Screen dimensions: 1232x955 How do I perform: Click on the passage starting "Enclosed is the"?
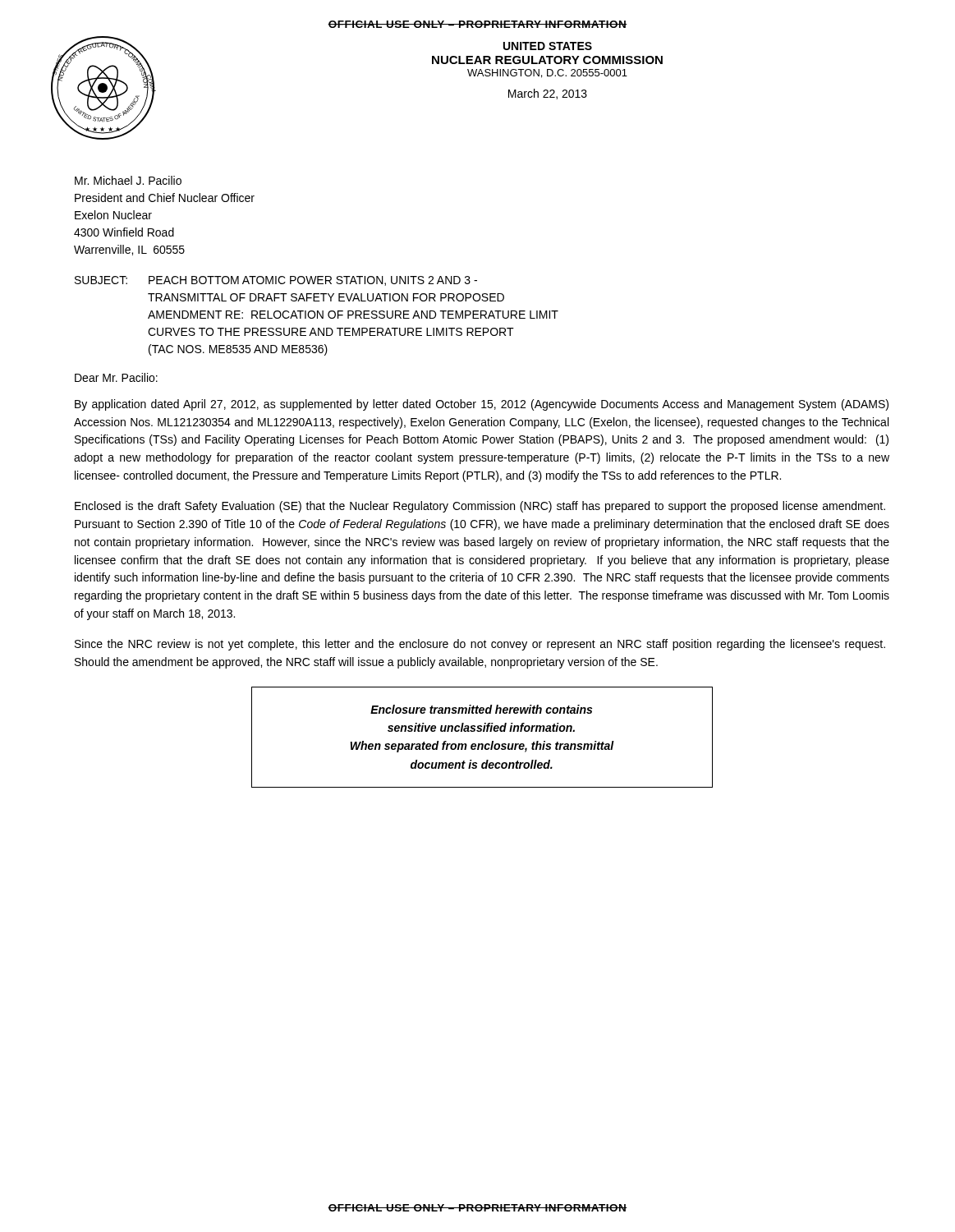482,560
